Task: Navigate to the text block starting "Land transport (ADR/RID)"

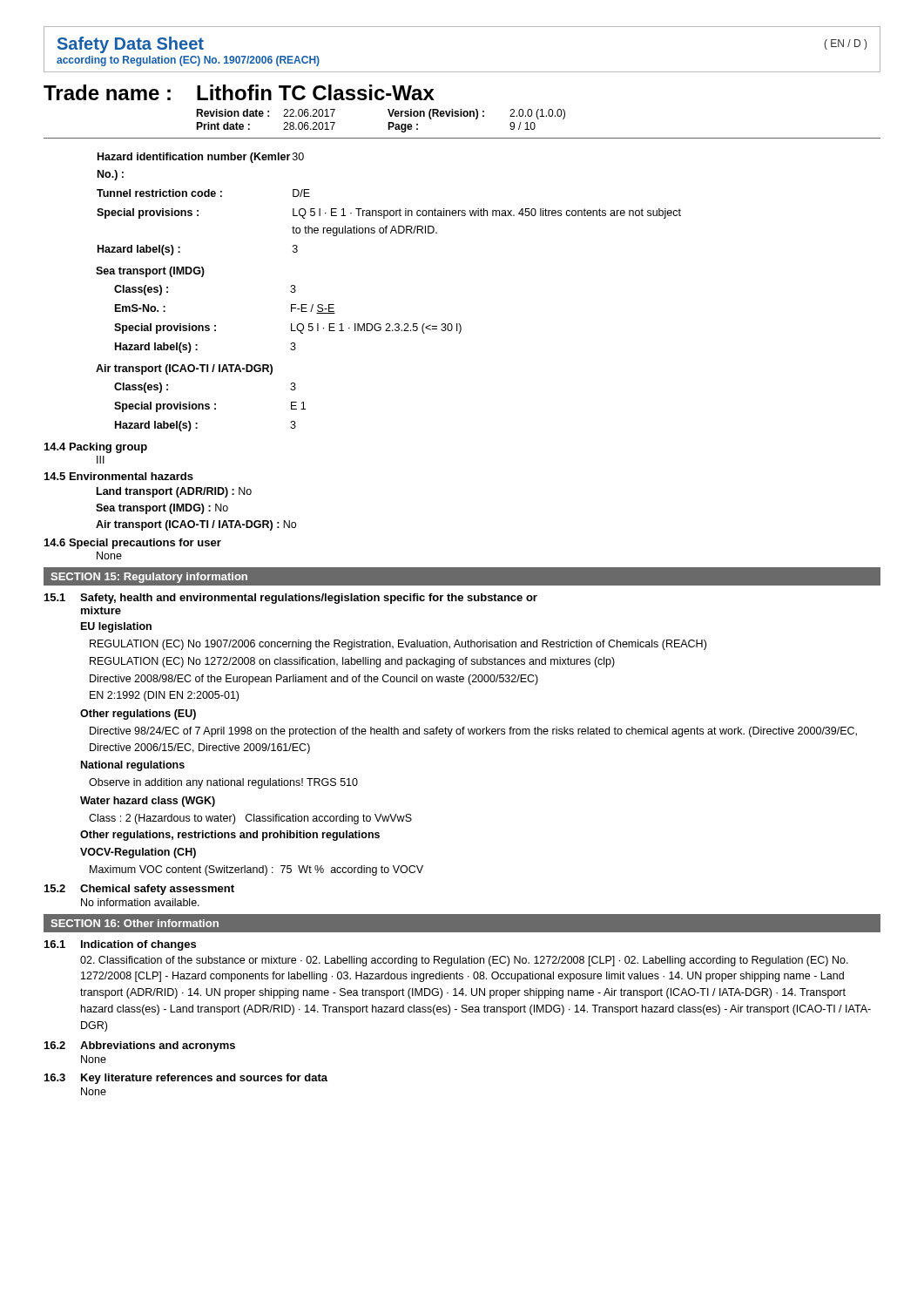Action: (x=196, y=508)
